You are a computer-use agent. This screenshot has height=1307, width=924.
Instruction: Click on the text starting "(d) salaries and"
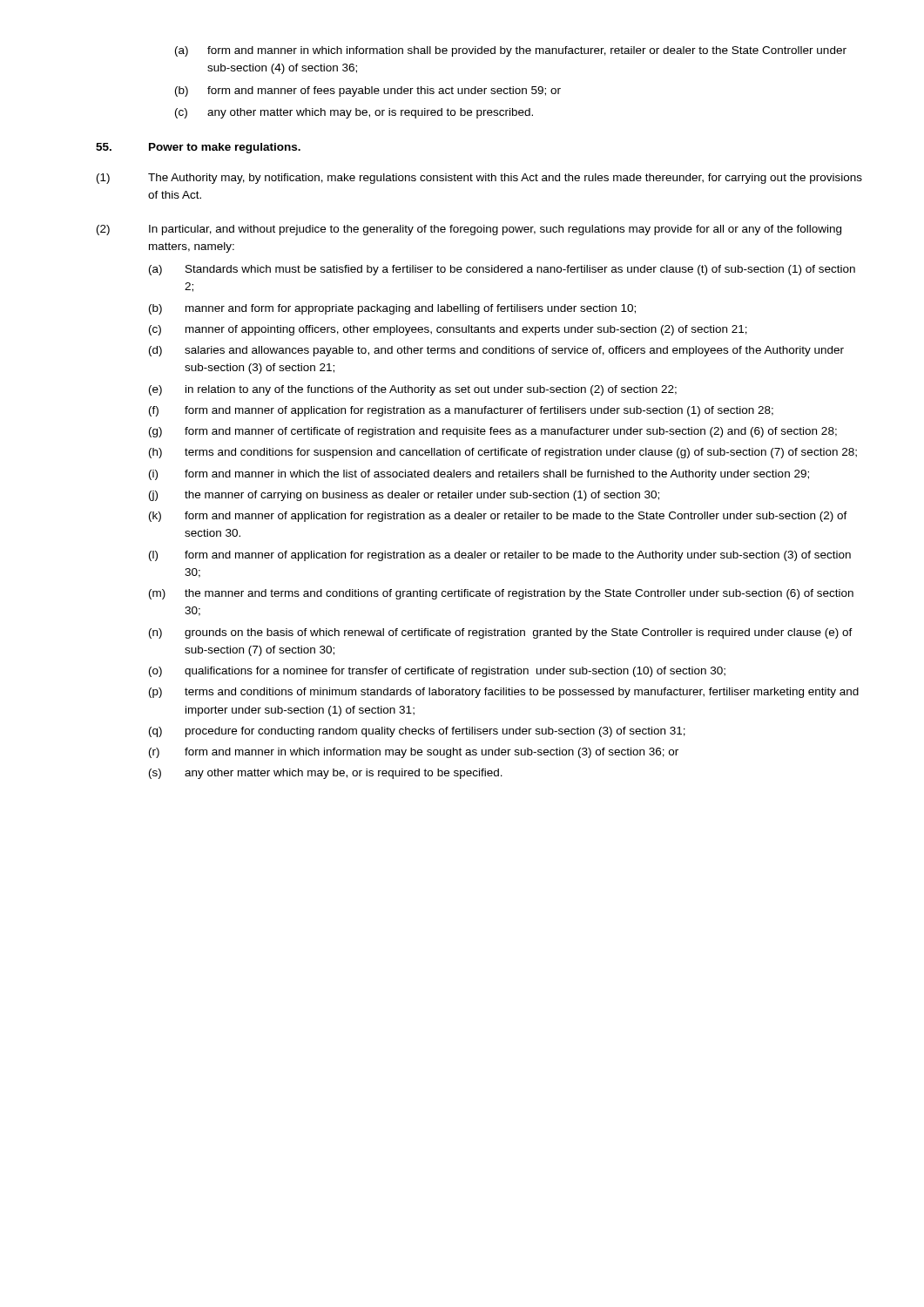click(x=508, y=359)
